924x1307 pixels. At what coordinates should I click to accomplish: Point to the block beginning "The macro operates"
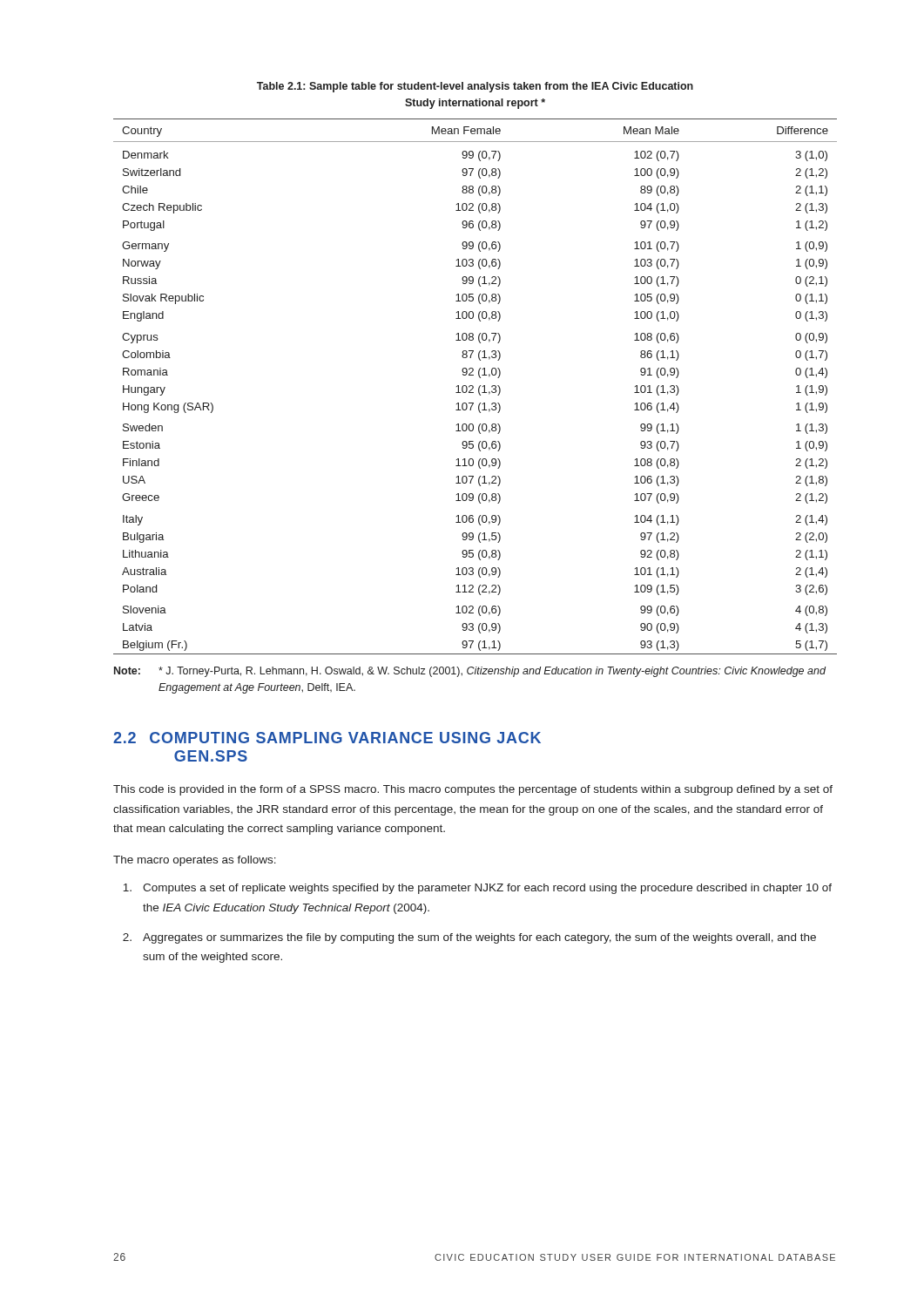195,861
